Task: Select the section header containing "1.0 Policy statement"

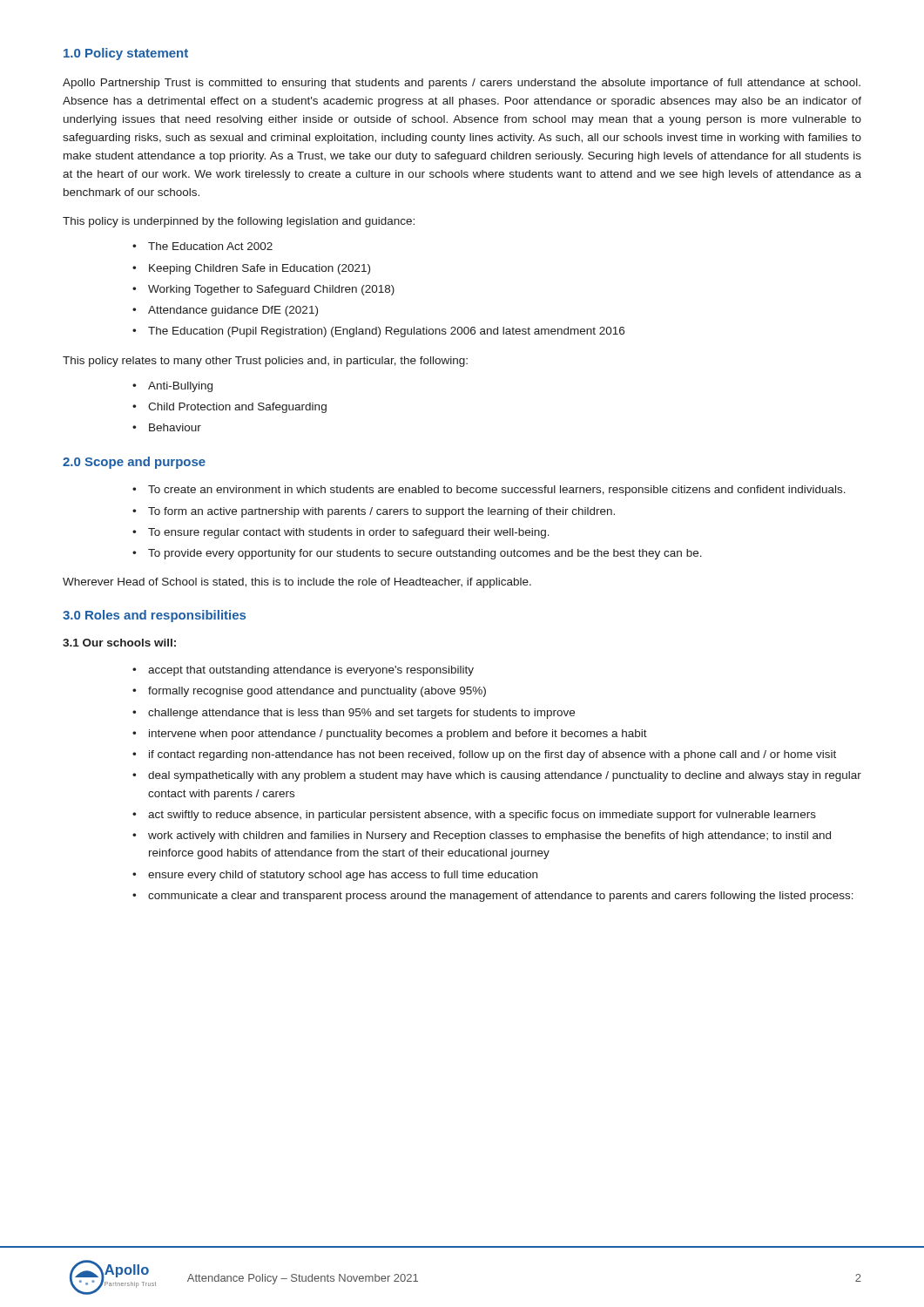Action: (x=126, y=54)
